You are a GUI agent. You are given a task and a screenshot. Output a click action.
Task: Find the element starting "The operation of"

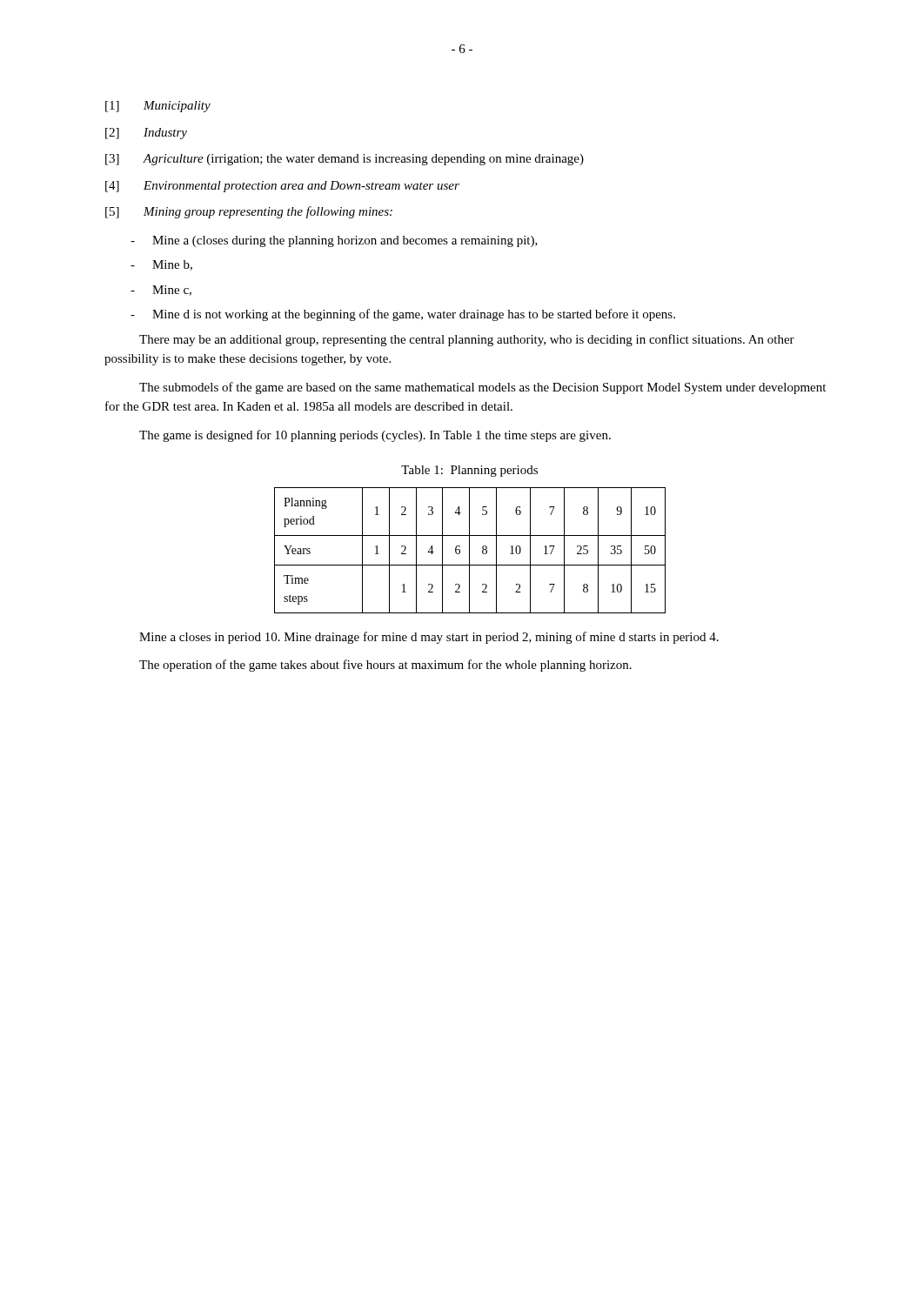tap(386, 665)
